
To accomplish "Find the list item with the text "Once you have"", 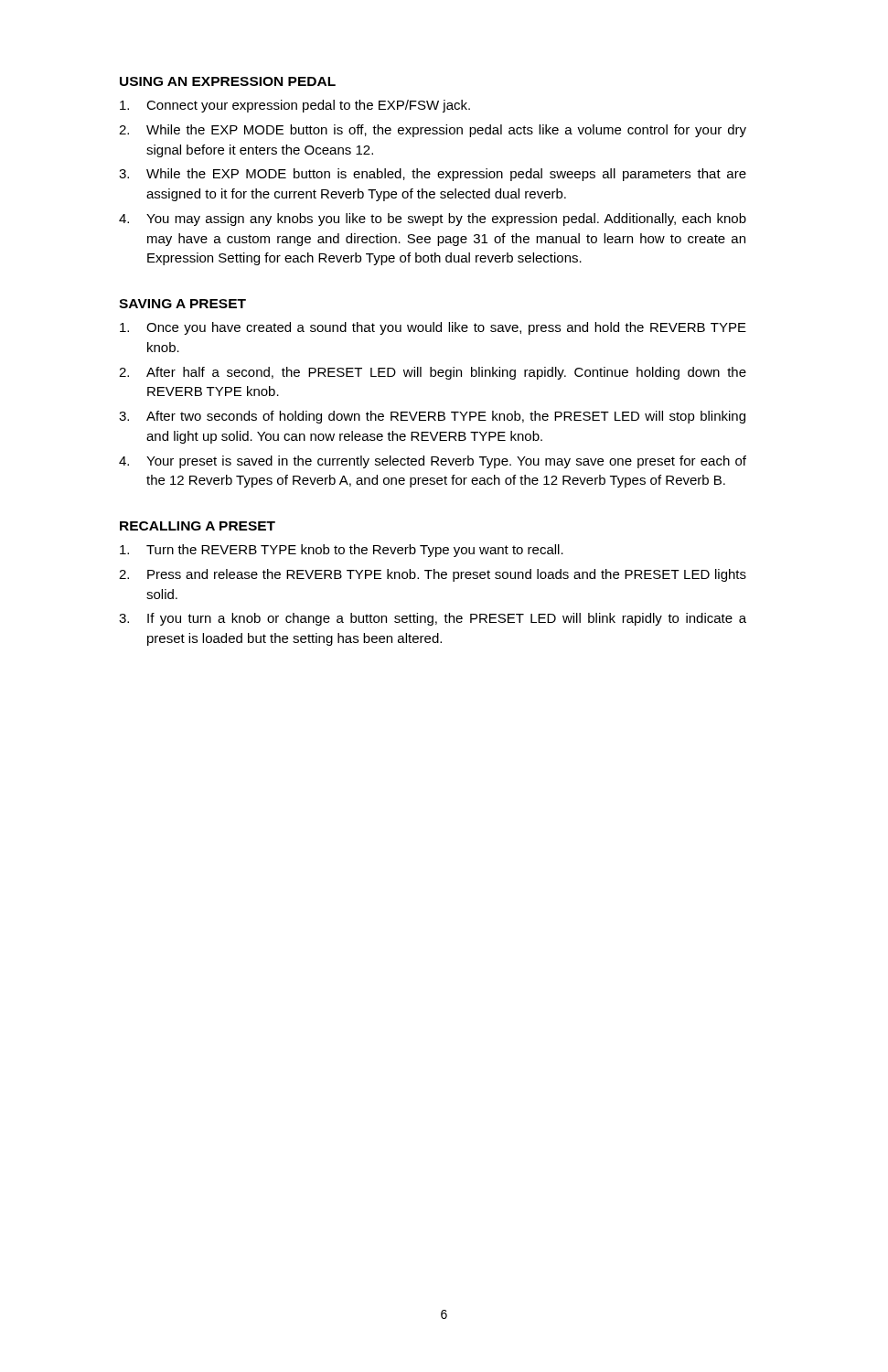I will click(433, 337).
